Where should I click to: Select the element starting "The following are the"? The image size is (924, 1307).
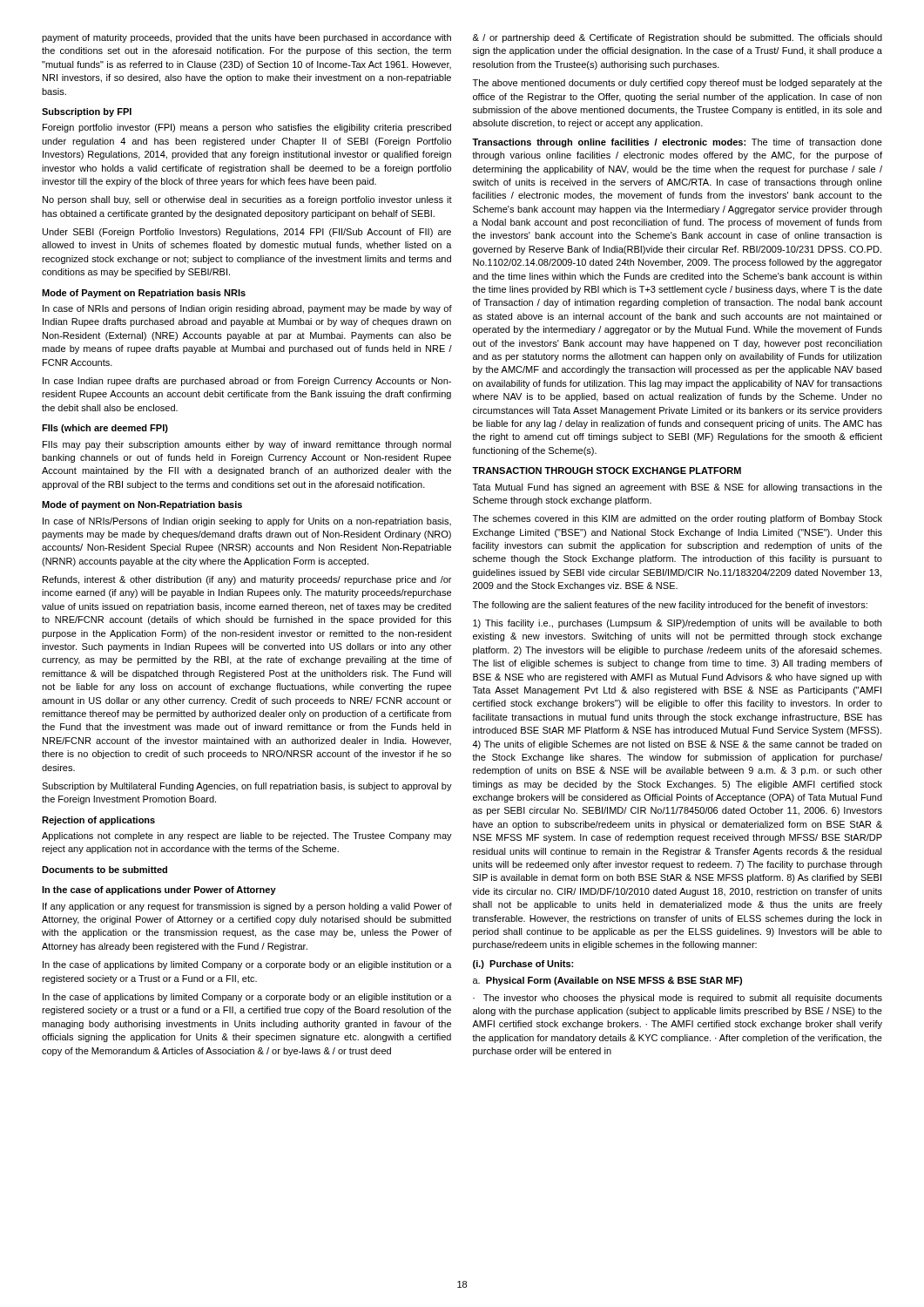677,605
